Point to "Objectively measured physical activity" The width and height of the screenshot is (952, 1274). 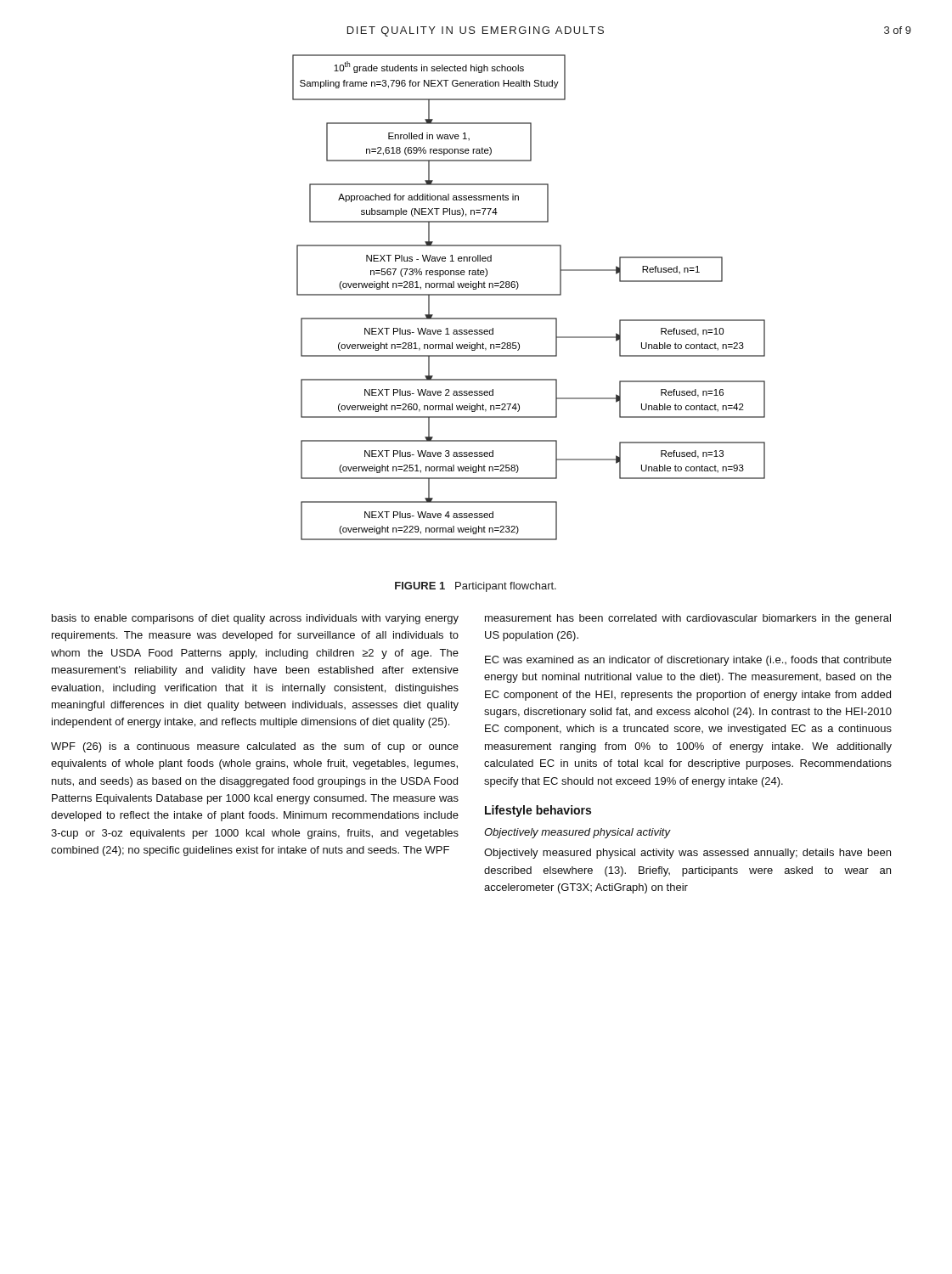coord(577,832)
